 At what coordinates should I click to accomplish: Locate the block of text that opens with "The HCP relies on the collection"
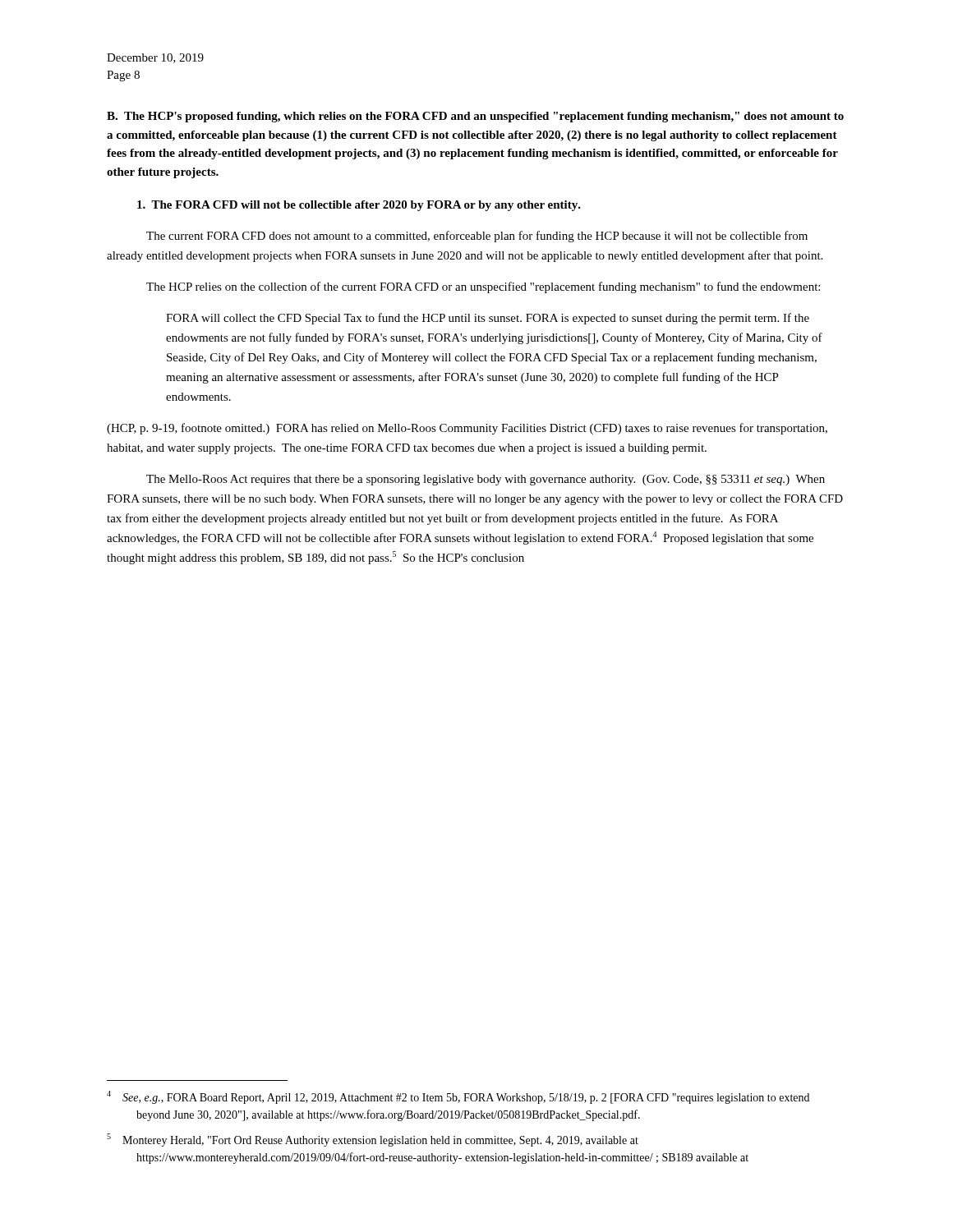484,286
